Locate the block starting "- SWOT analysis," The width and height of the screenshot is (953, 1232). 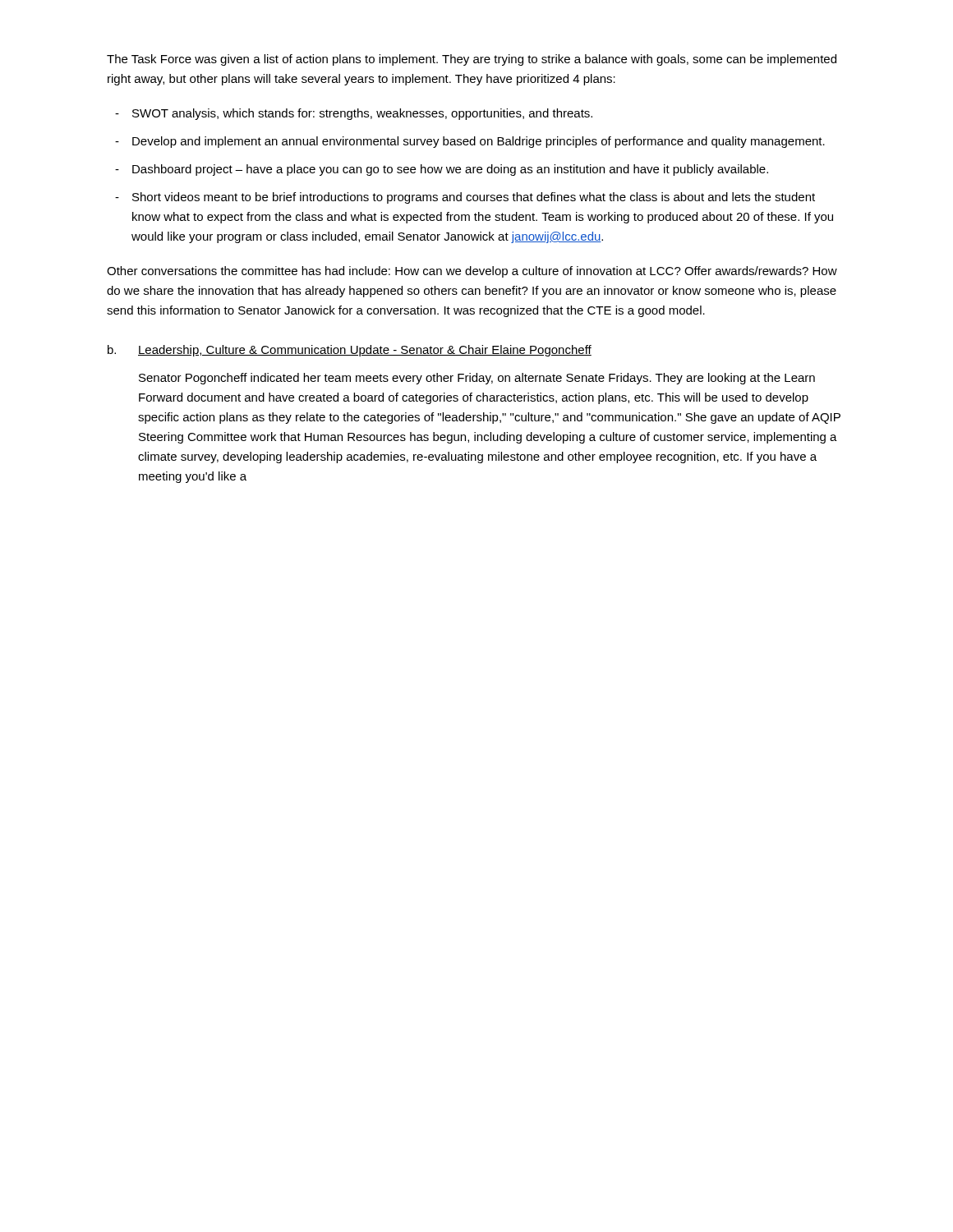click(x=476, y=113)
